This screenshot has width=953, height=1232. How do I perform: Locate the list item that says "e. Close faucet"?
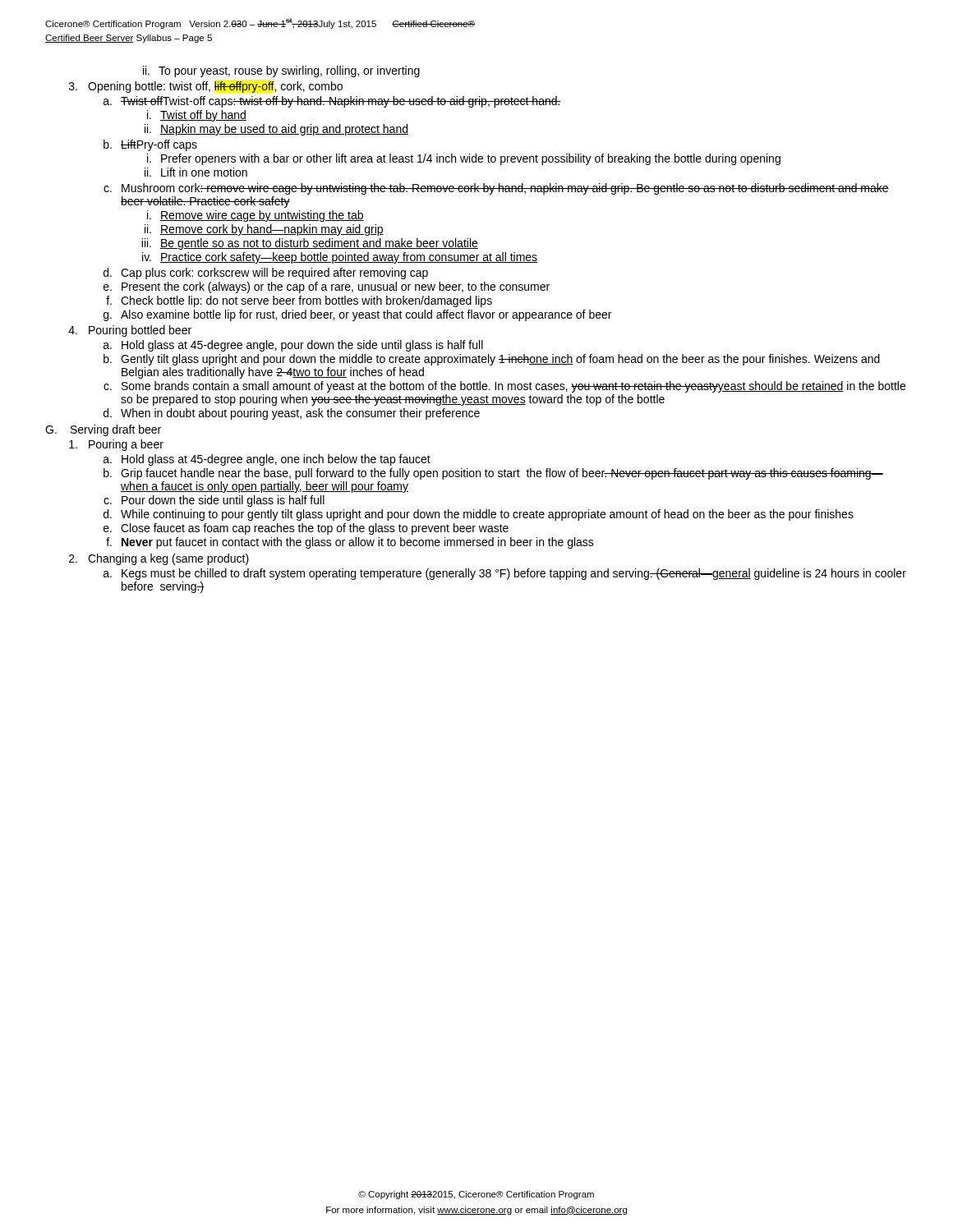pos(497,528)
